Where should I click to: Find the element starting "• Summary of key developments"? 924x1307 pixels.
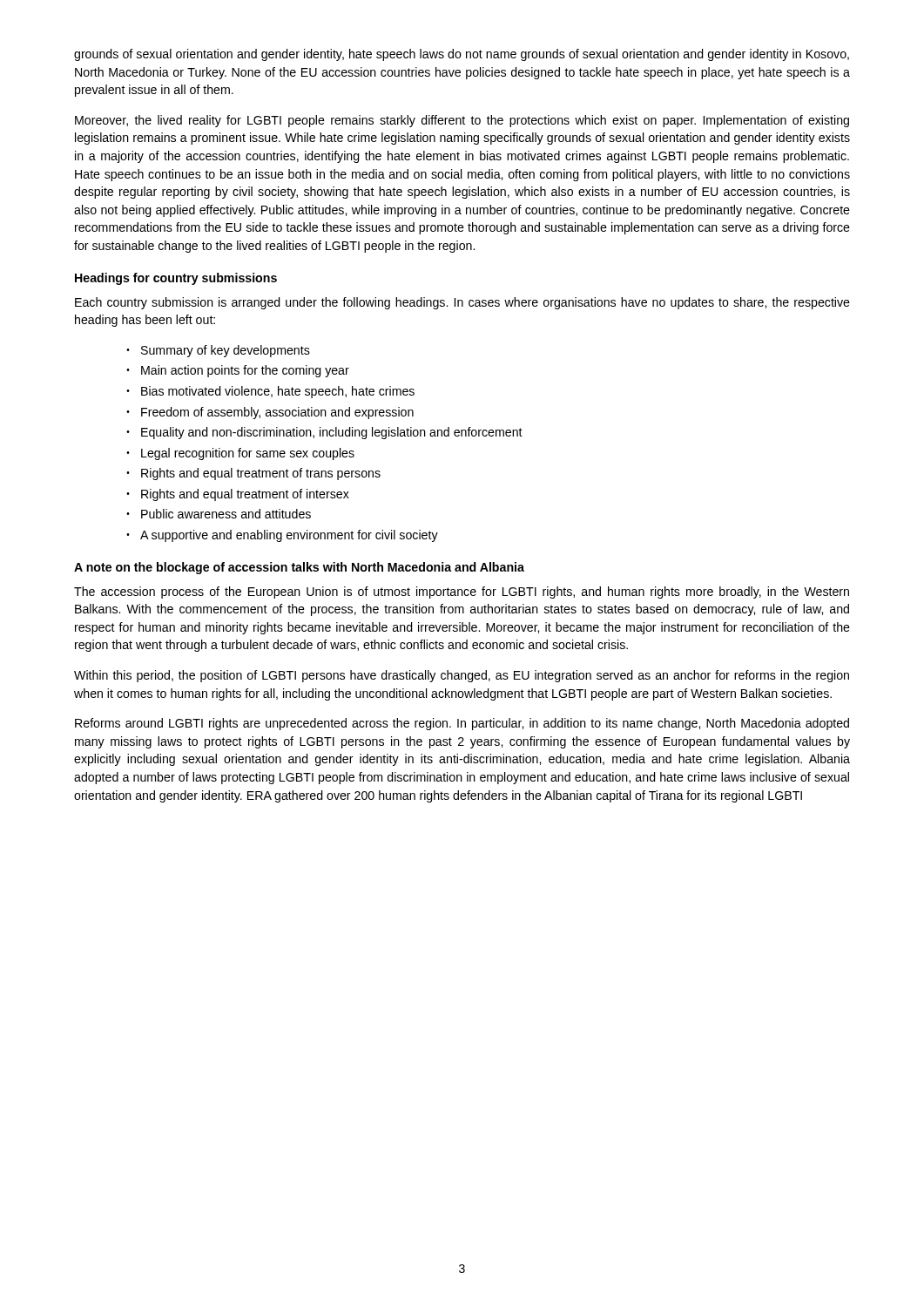(x=218, y=351)
